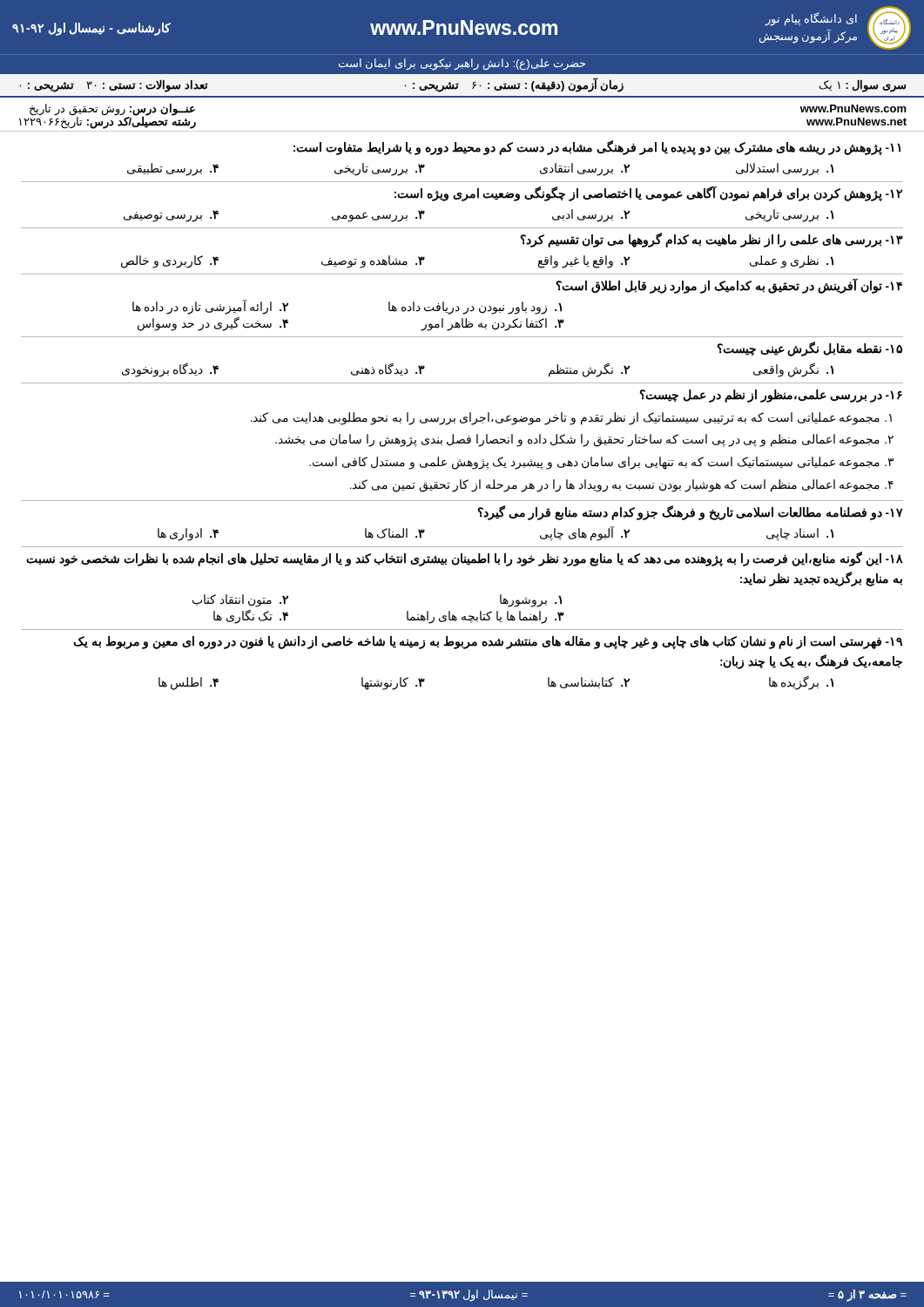Locate the list item with the text "۱۳- بررسی های علمی را از نظر ماهیت"
The height and width of the screenshot is (1307, 924).
[712, 240]
